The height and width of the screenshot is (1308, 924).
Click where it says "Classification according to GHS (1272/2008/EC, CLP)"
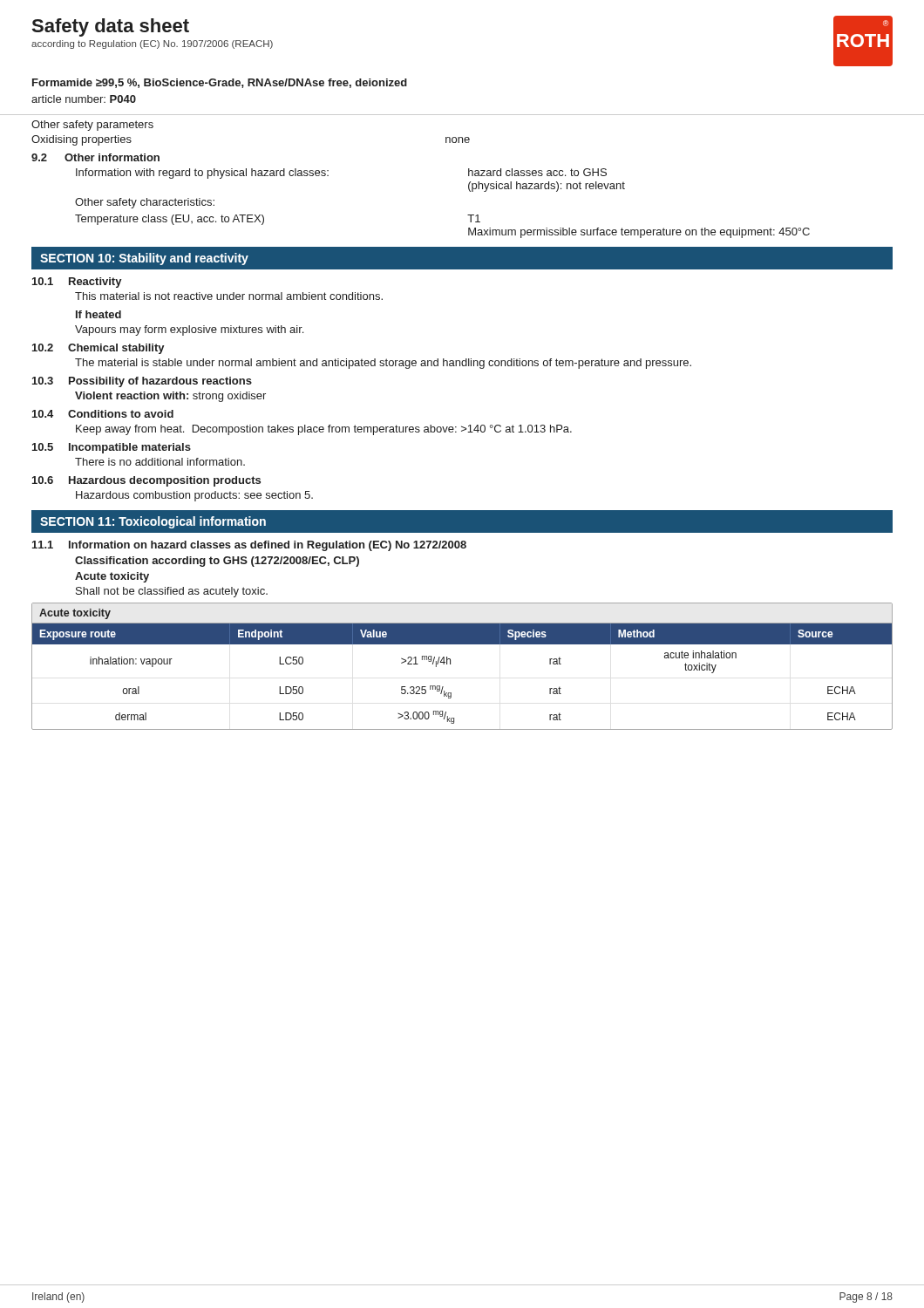tap(217, 560)
